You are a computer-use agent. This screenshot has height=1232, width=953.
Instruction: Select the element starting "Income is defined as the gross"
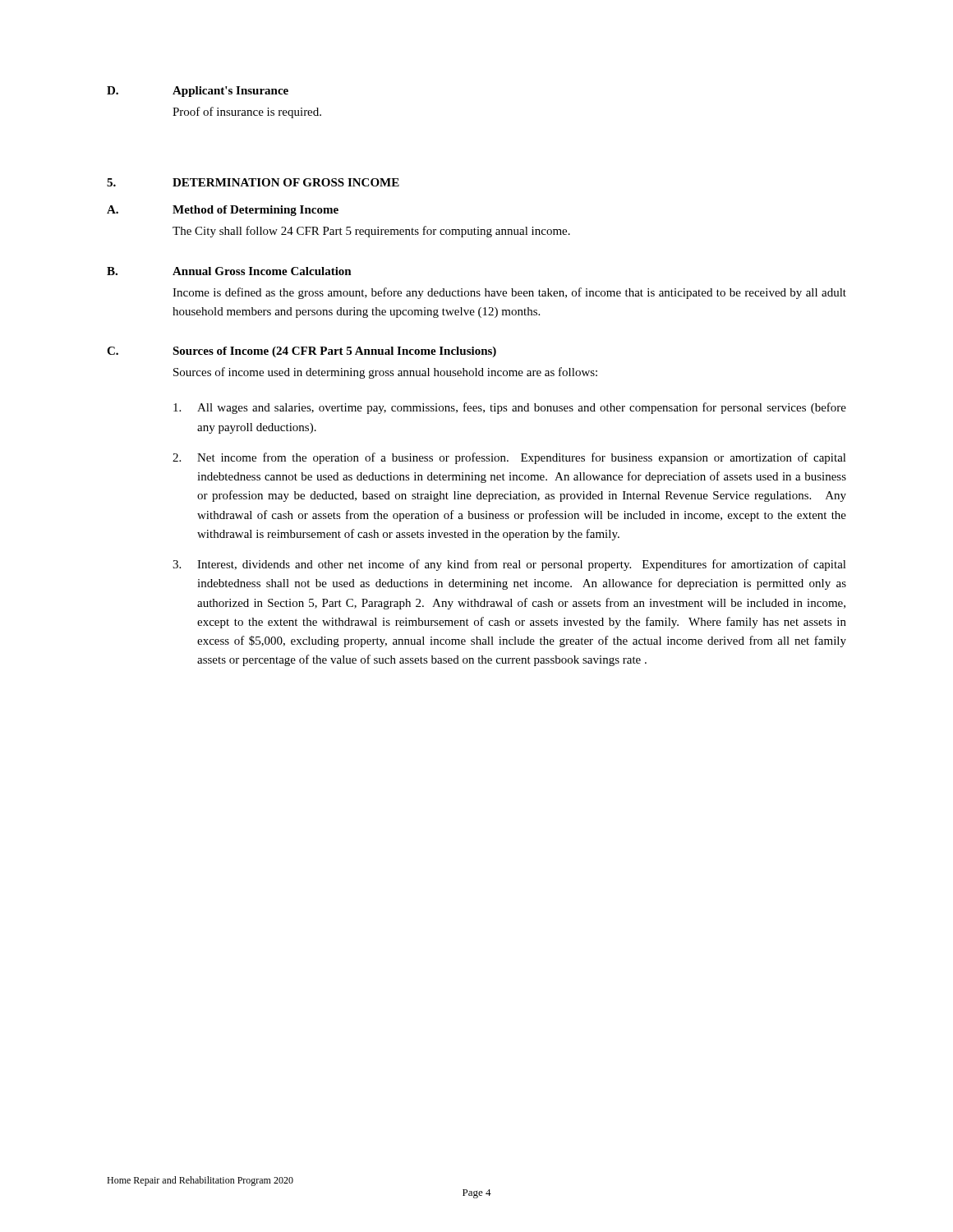click(509, 302)
